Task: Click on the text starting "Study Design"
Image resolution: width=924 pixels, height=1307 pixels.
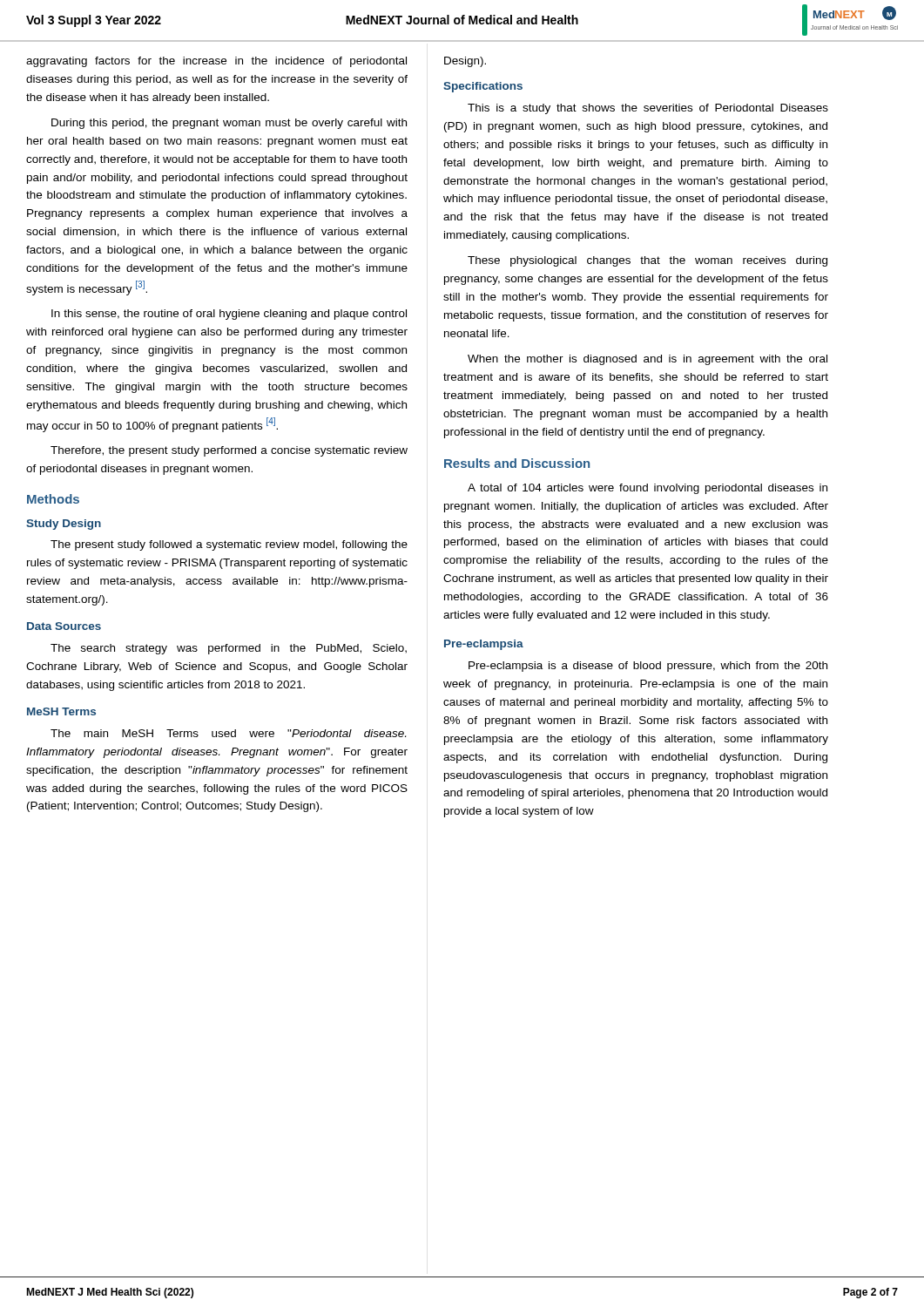Action: 64,525
